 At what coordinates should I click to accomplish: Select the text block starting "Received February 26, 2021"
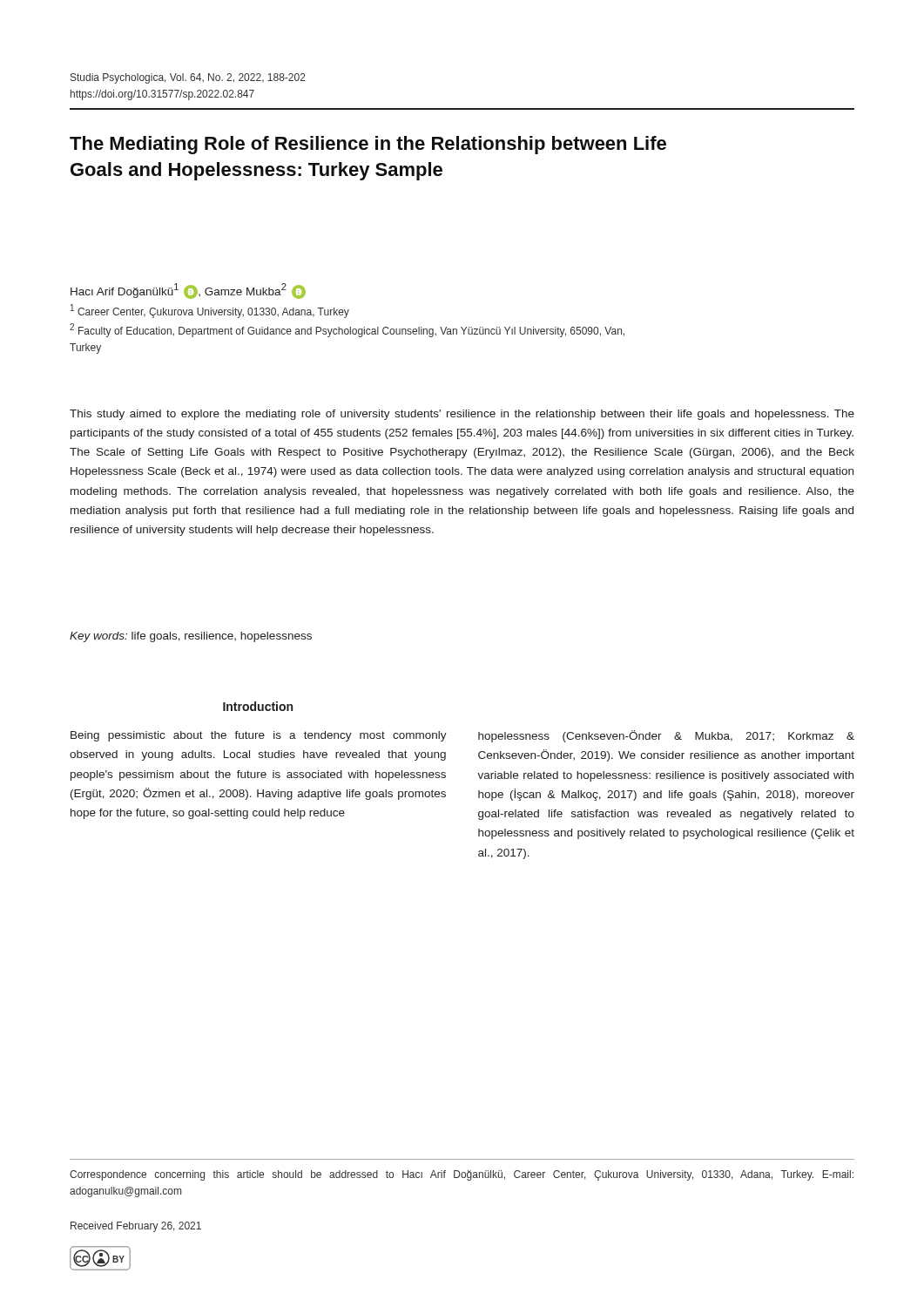(x=136, y=1226)
